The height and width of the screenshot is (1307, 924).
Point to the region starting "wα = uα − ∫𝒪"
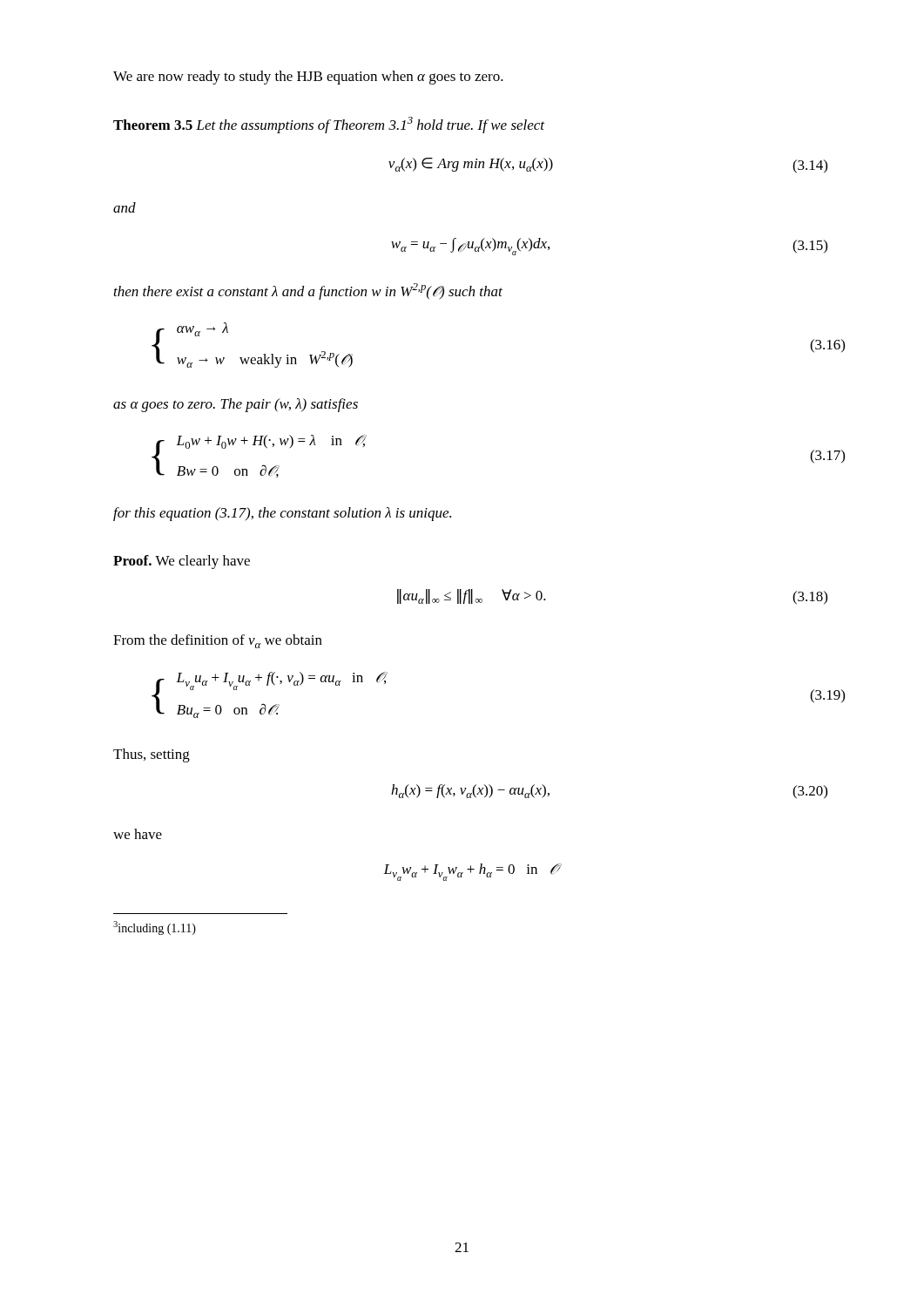[471, 246]
